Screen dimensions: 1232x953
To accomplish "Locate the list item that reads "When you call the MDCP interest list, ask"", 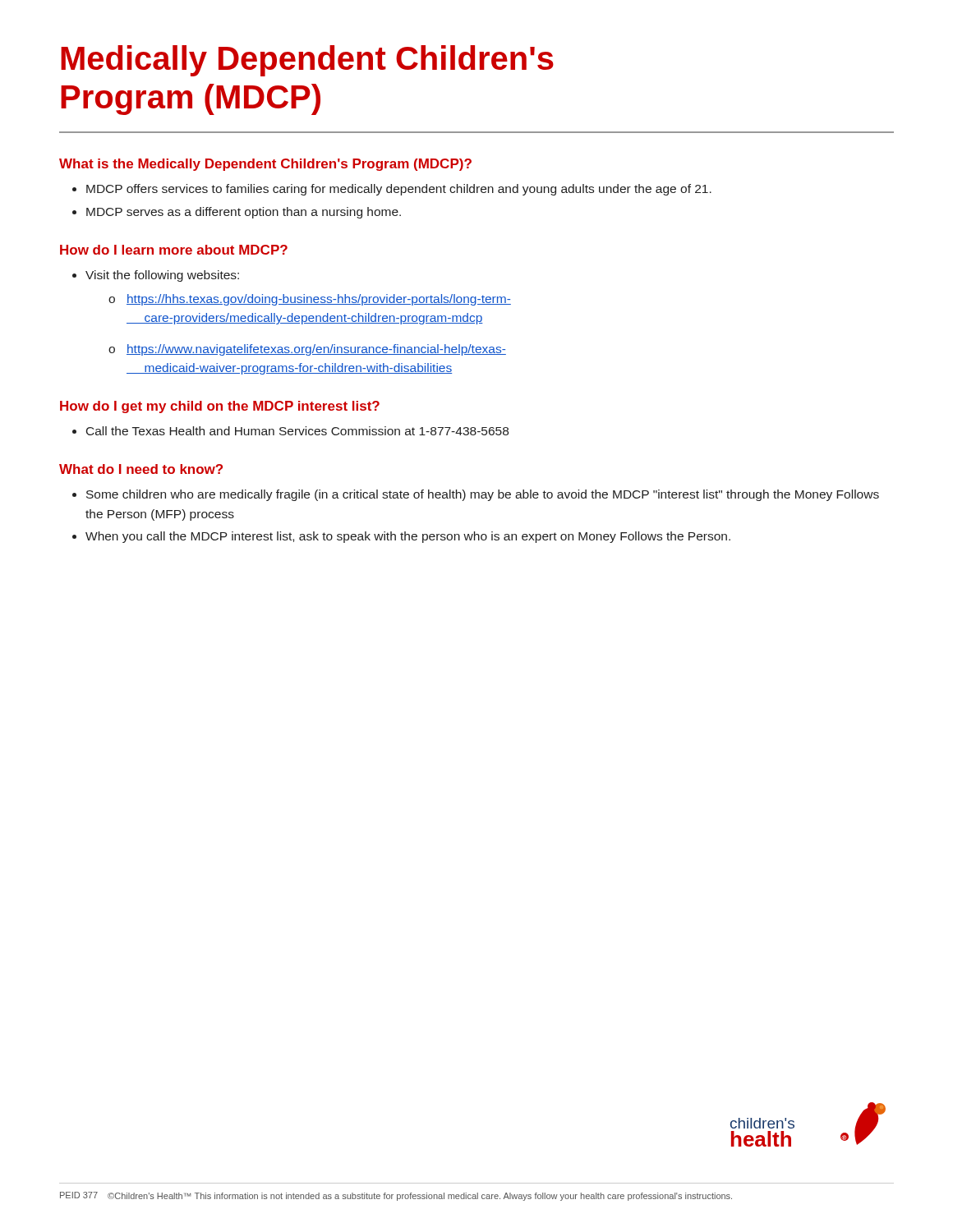I will pos(408,536).
